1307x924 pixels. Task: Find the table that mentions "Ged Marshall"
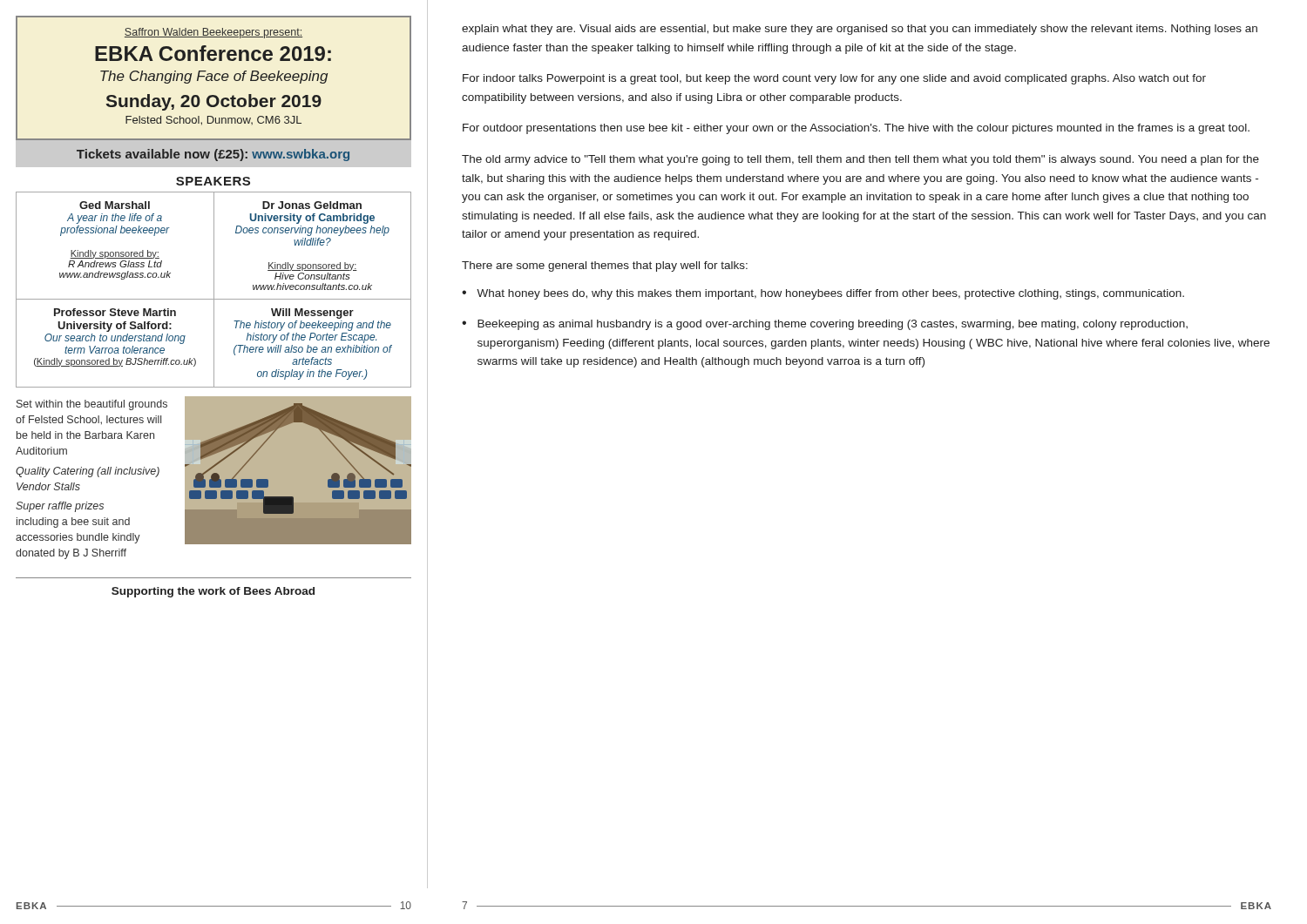point(213,294)
